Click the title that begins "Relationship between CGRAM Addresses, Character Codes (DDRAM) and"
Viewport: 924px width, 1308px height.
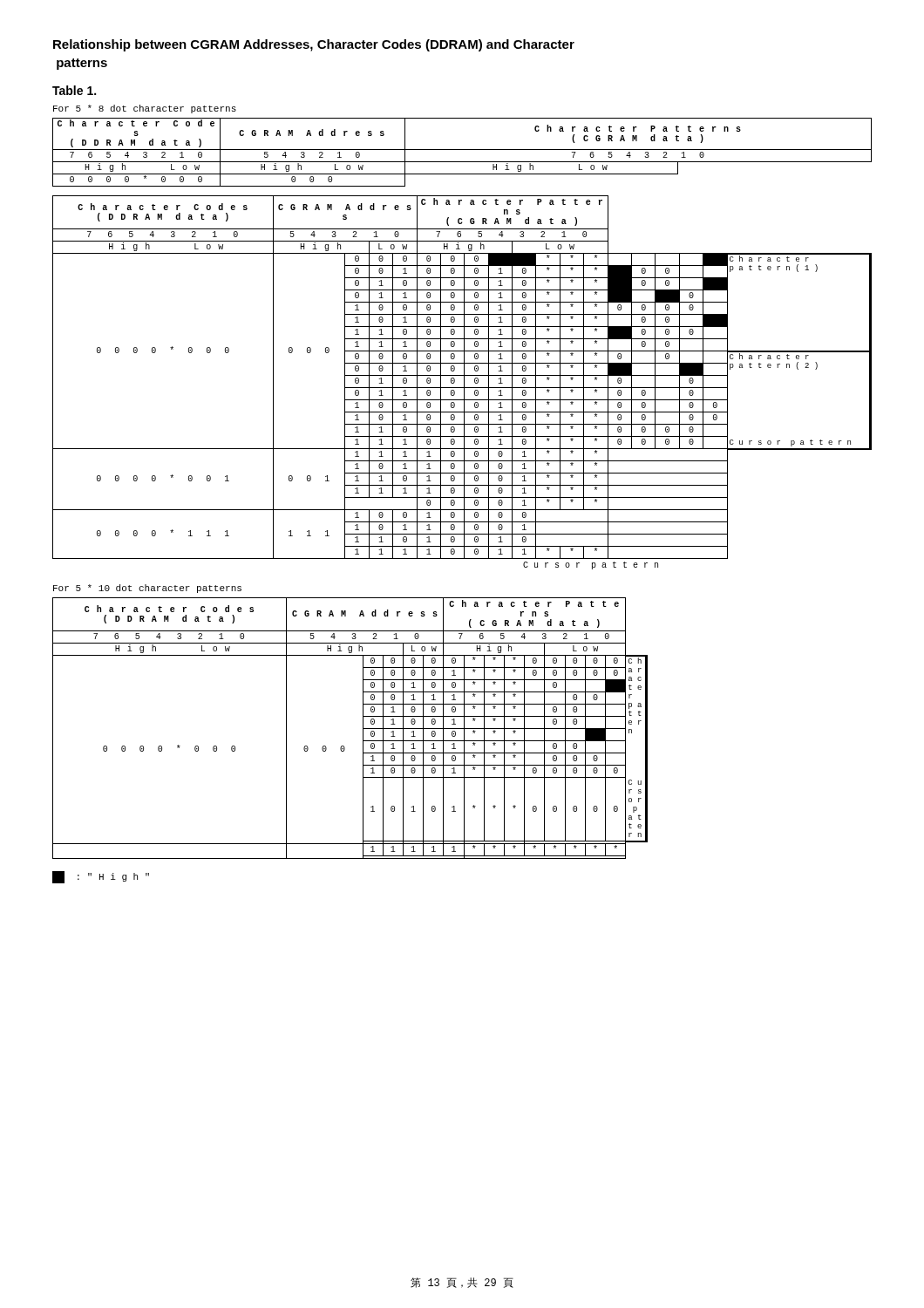[313, 53]
